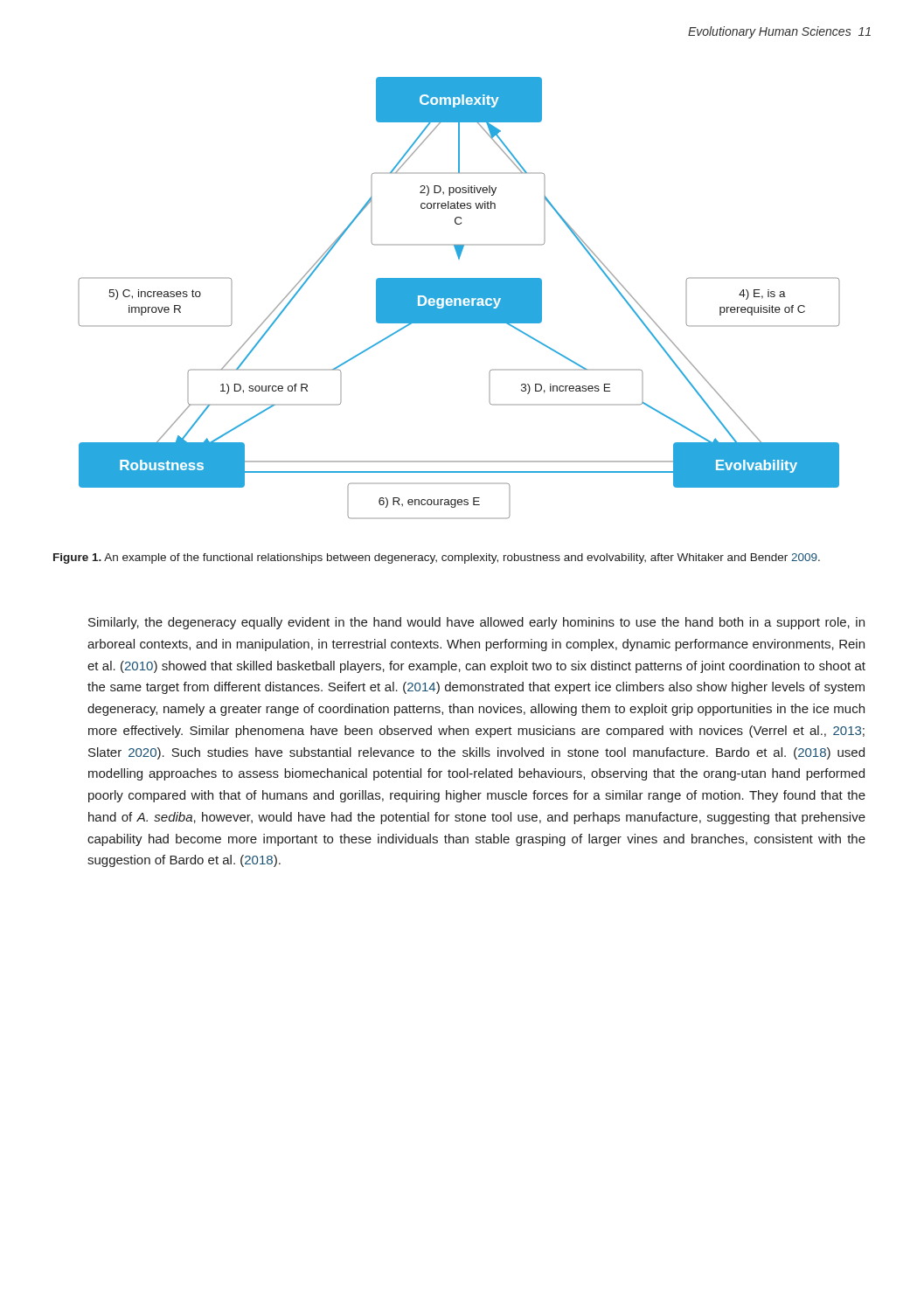Screen dimensions: 1311x924
Task: Click on the element starting "Figure 1. An"
Action: [437, 557]
